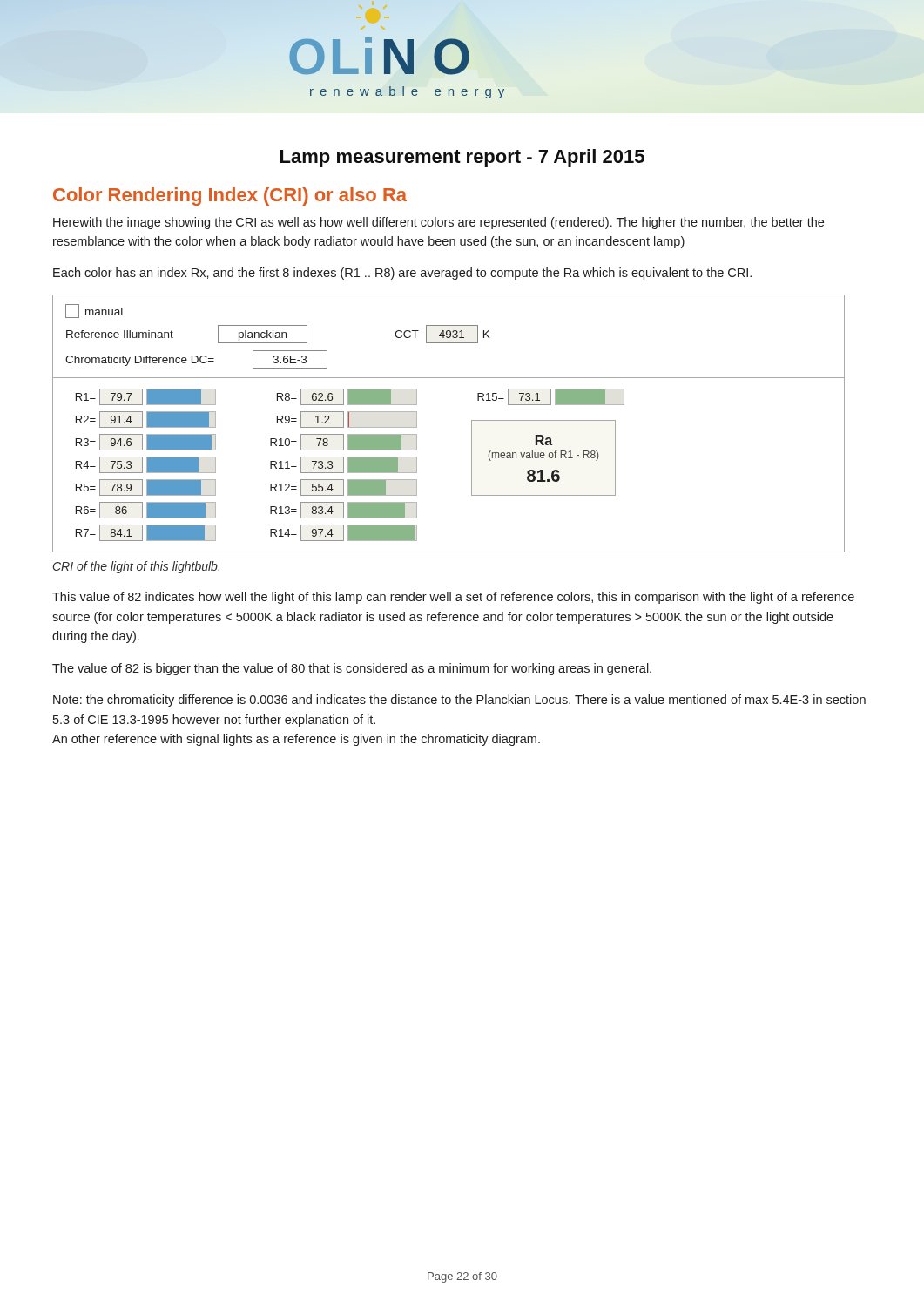The height and width of the screenshot is (1307, 924).
Task: Where is the passage that starts "Note: the chromaticity difference is 0.0036 and indicates"?
Action: coord(459,701)
